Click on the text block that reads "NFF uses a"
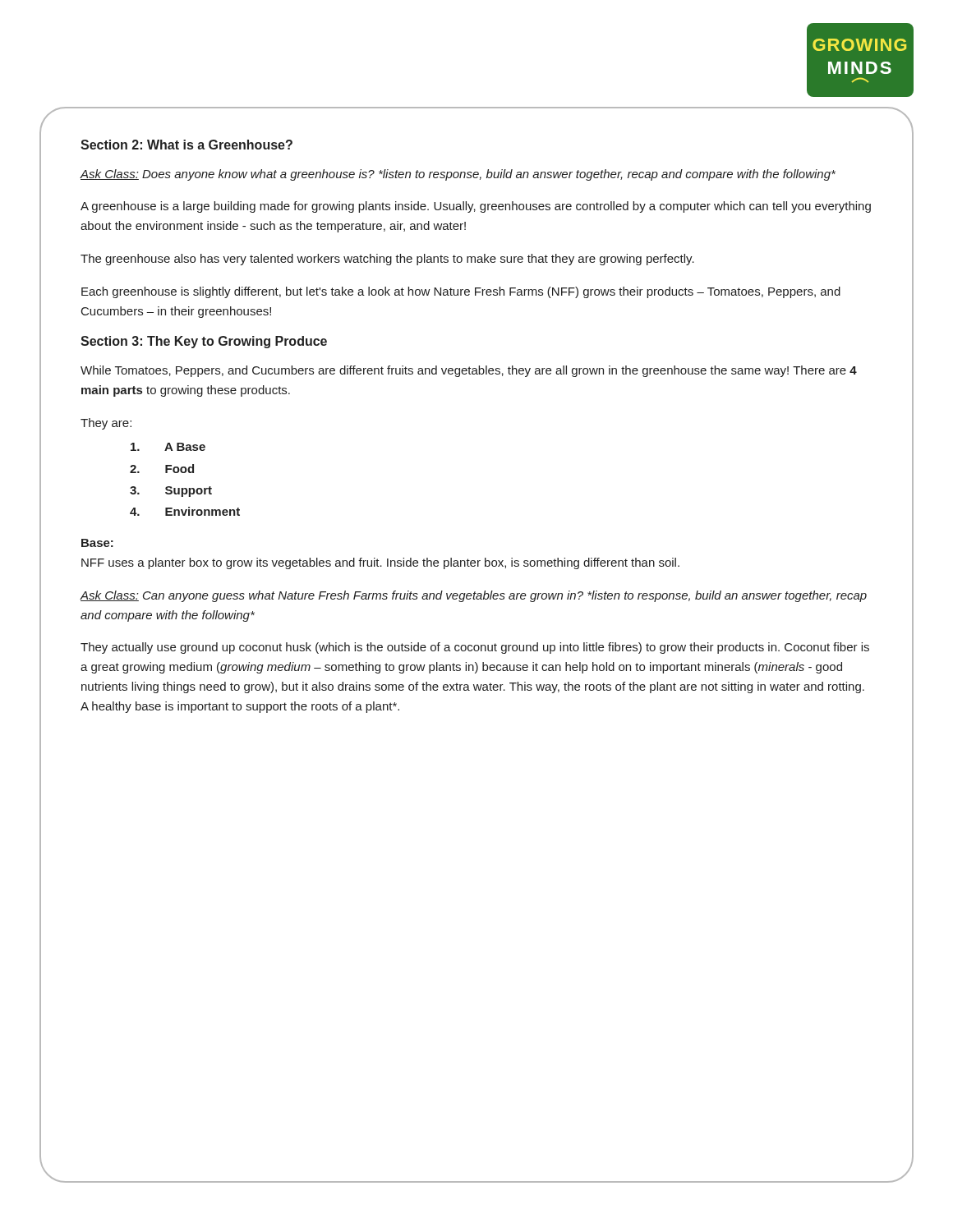 pos(380,562)
